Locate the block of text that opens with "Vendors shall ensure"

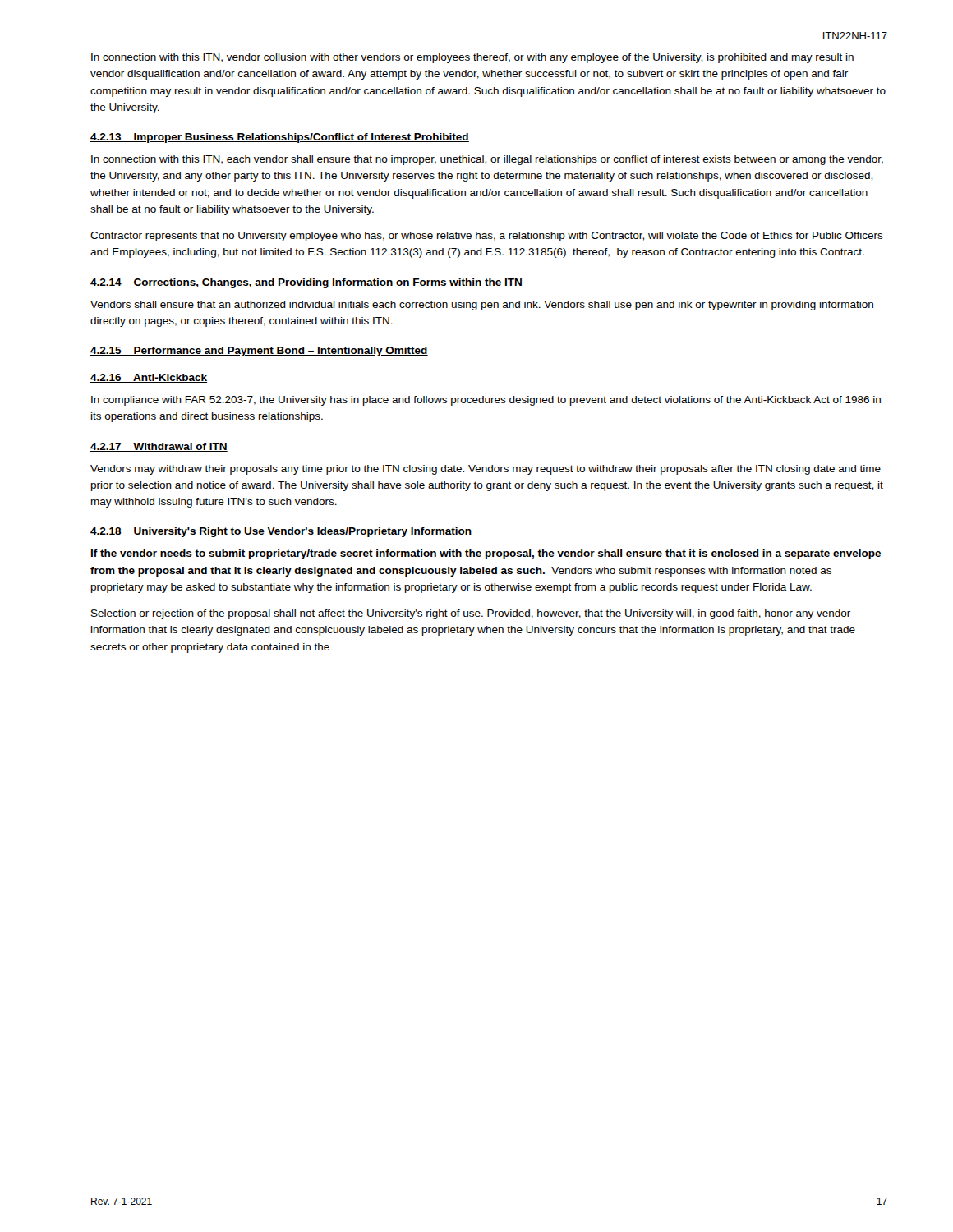(x=482, y=312)
